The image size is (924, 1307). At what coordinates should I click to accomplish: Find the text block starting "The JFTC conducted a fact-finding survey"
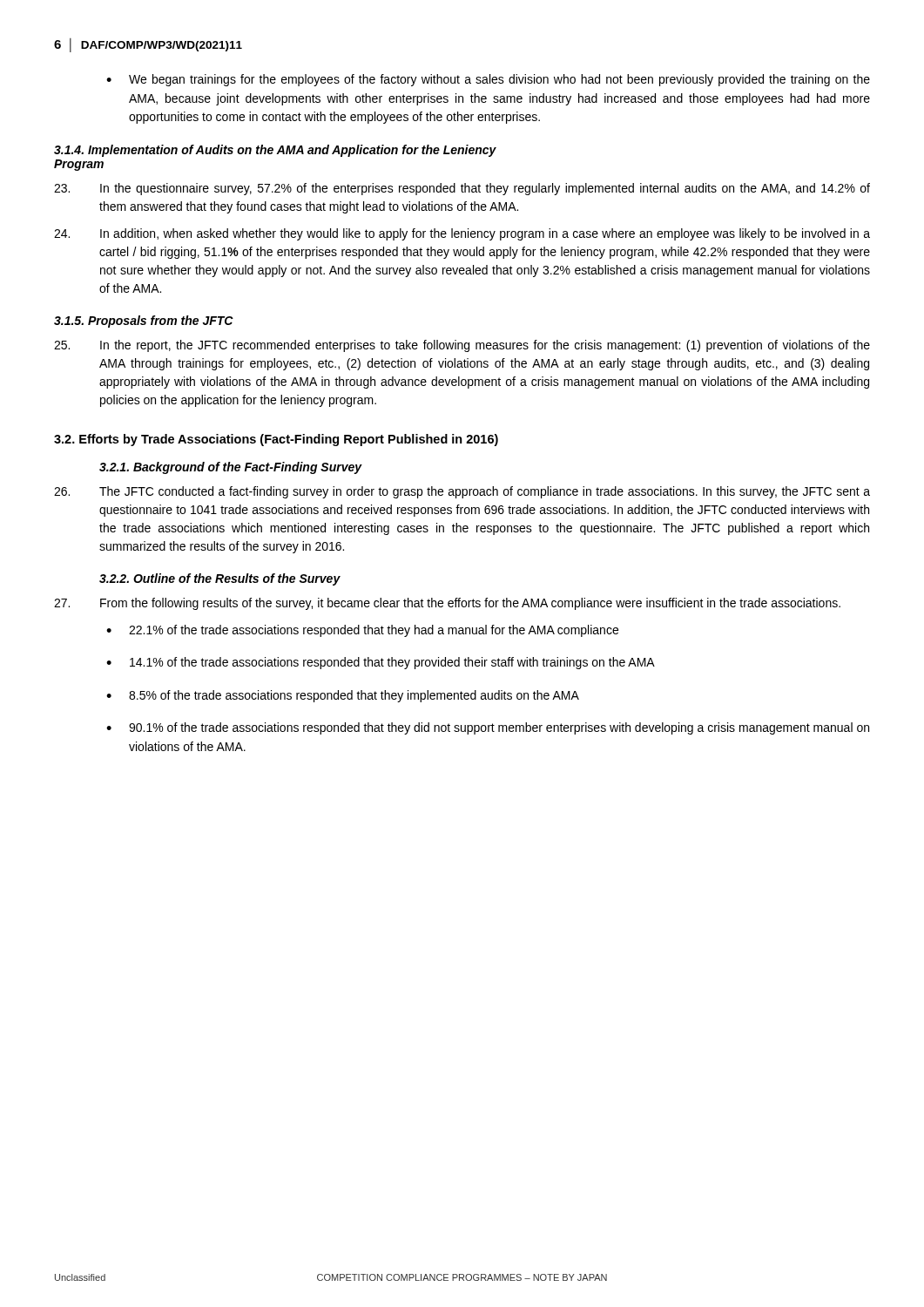click(462, 519)
